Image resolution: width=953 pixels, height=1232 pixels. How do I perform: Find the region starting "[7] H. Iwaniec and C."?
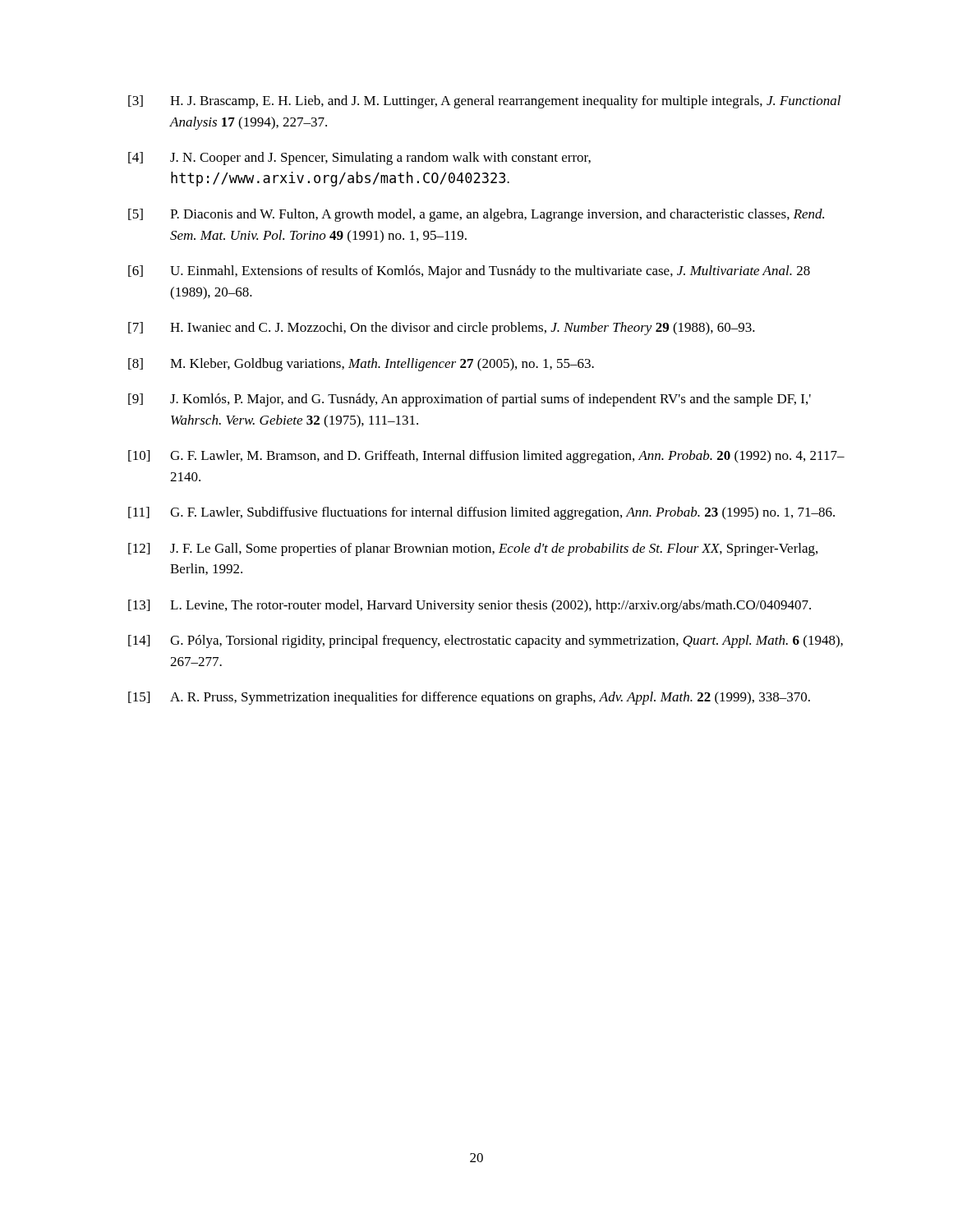pyautogui.click(x=487, y=327)
